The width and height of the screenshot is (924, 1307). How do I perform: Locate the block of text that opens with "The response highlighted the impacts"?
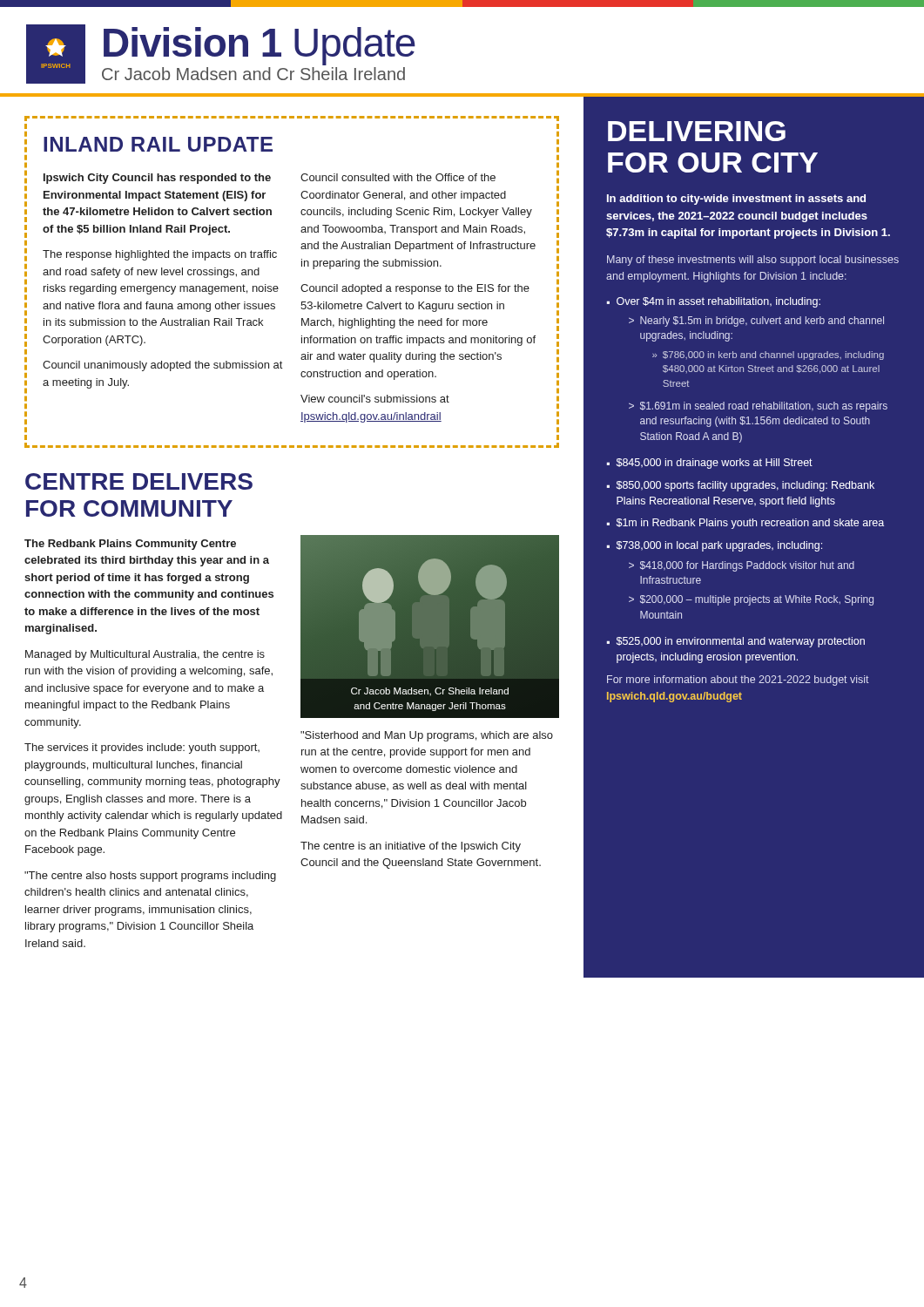(x=161, y=296)
